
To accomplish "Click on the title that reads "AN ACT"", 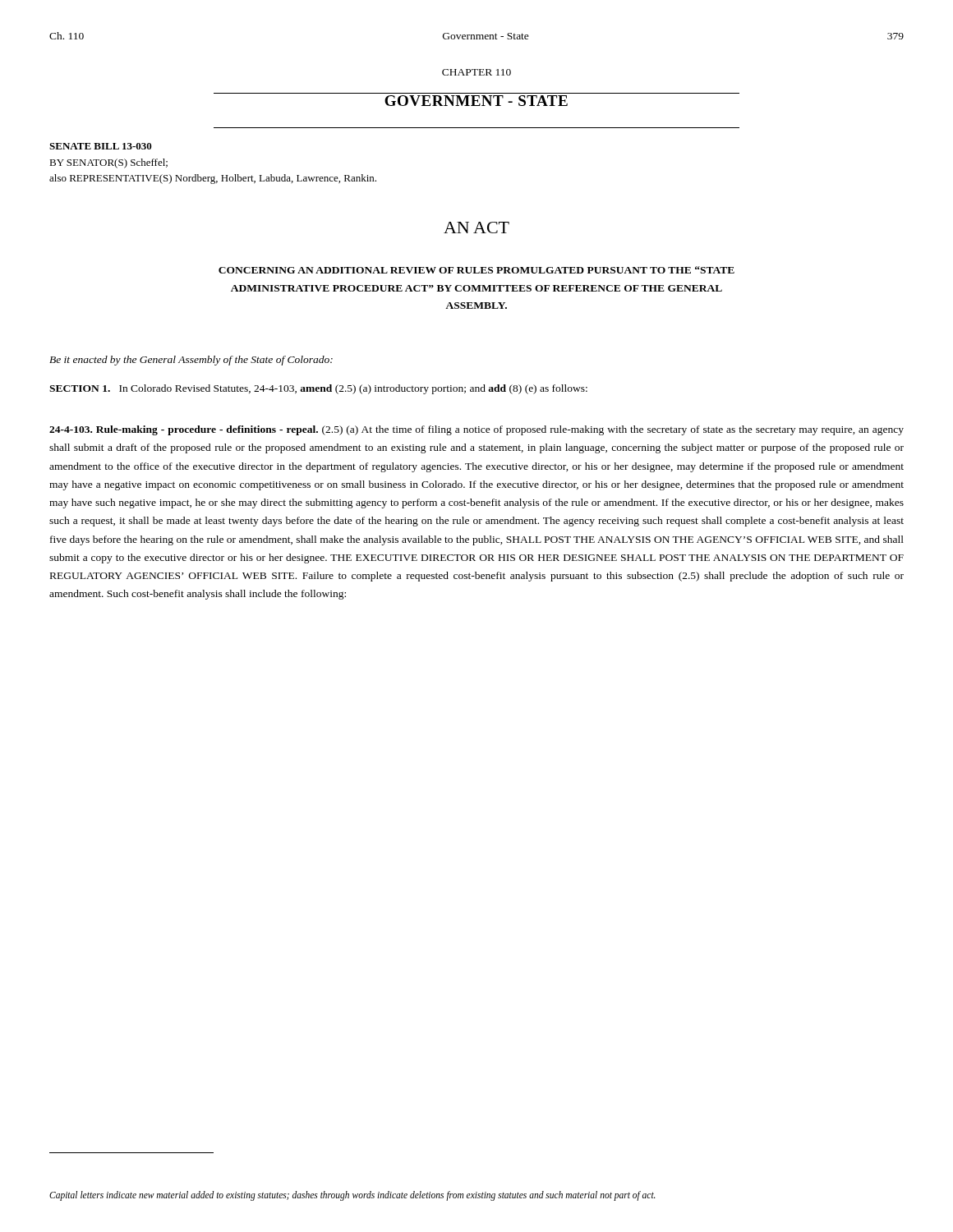I will click(x=476, y=227).
